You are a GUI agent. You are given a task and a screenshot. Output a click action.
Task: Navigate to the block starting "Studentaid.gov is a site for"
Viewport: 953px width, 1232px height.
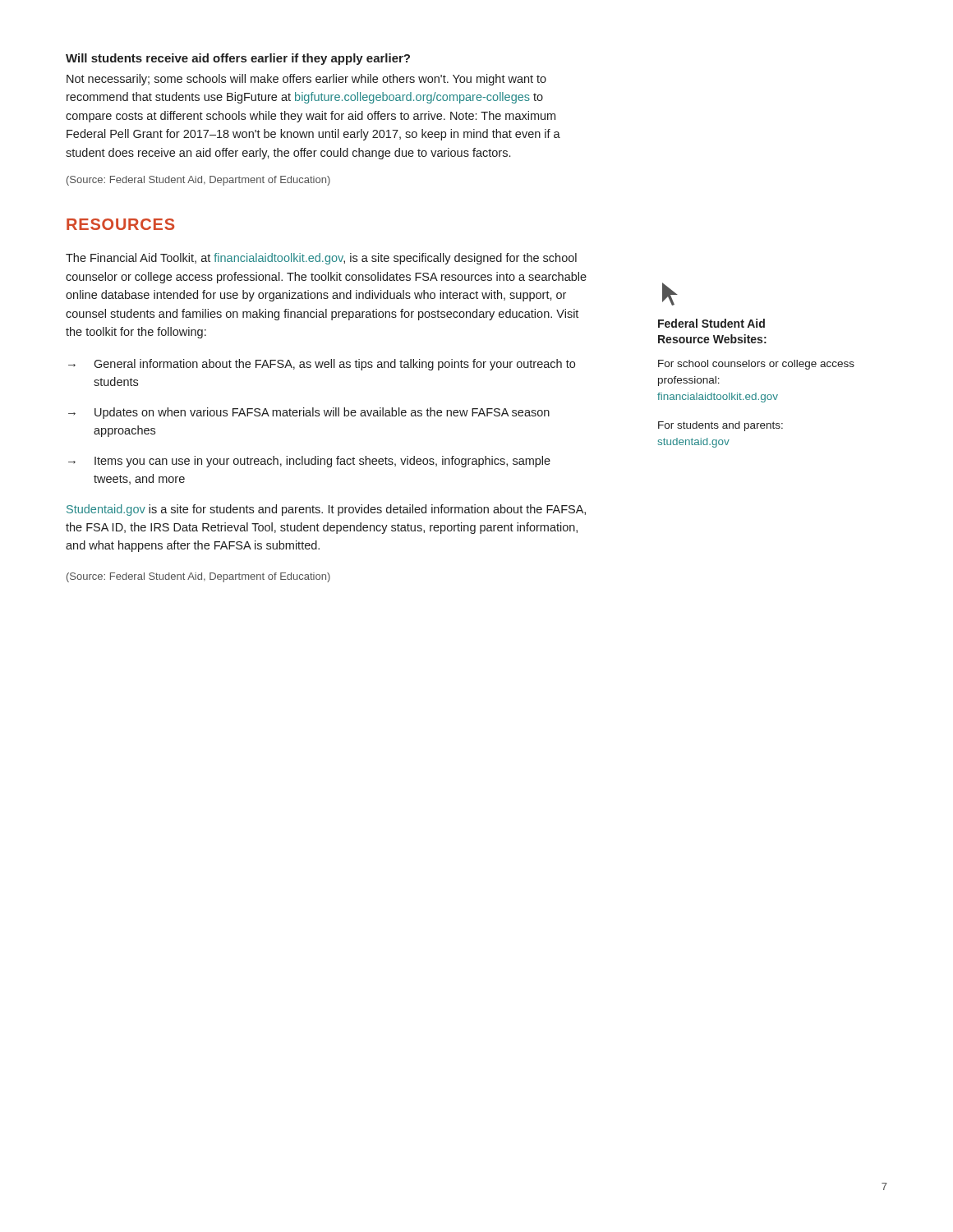point(326,527)
